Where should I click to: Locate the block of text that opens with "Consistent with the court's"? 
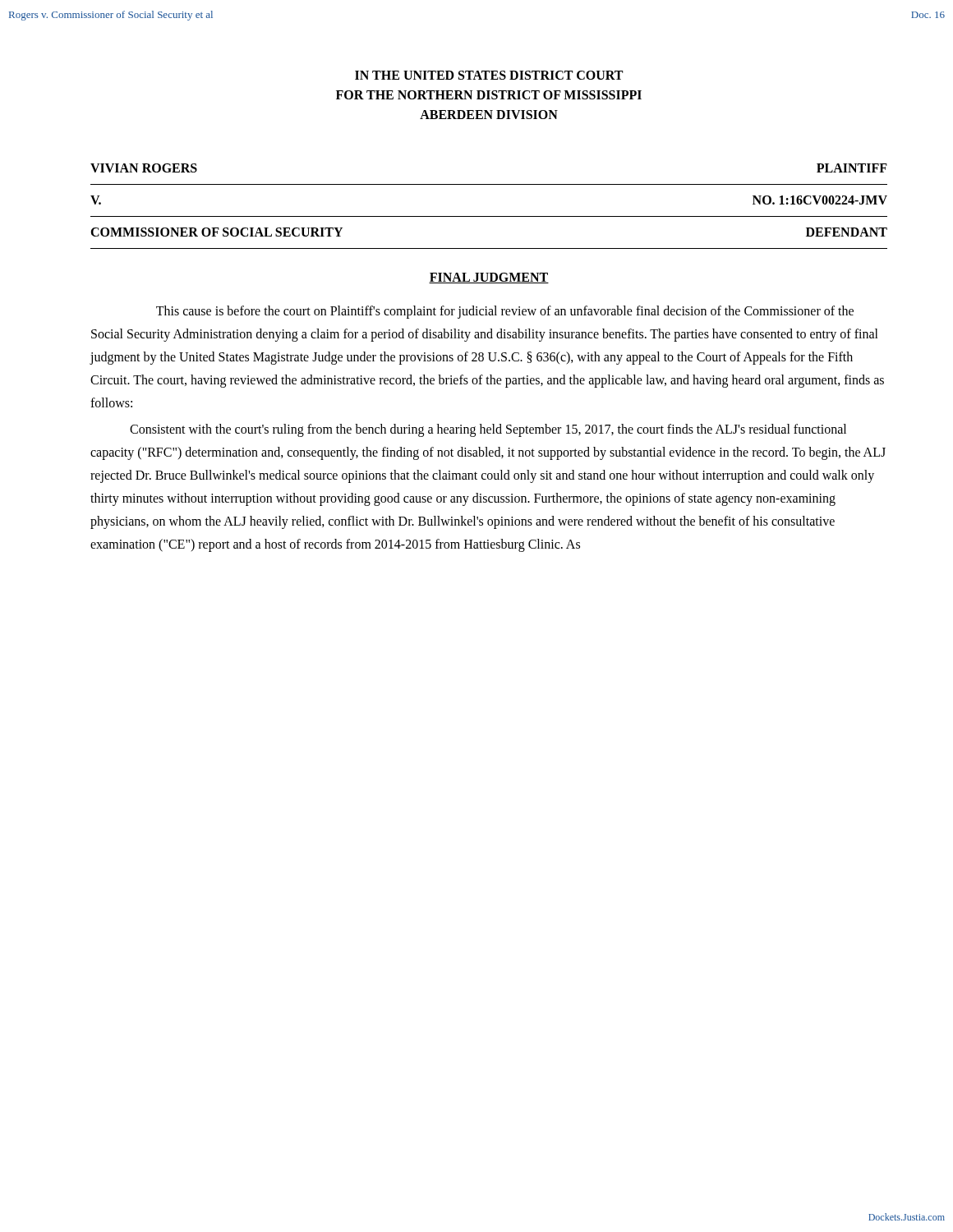489,487
